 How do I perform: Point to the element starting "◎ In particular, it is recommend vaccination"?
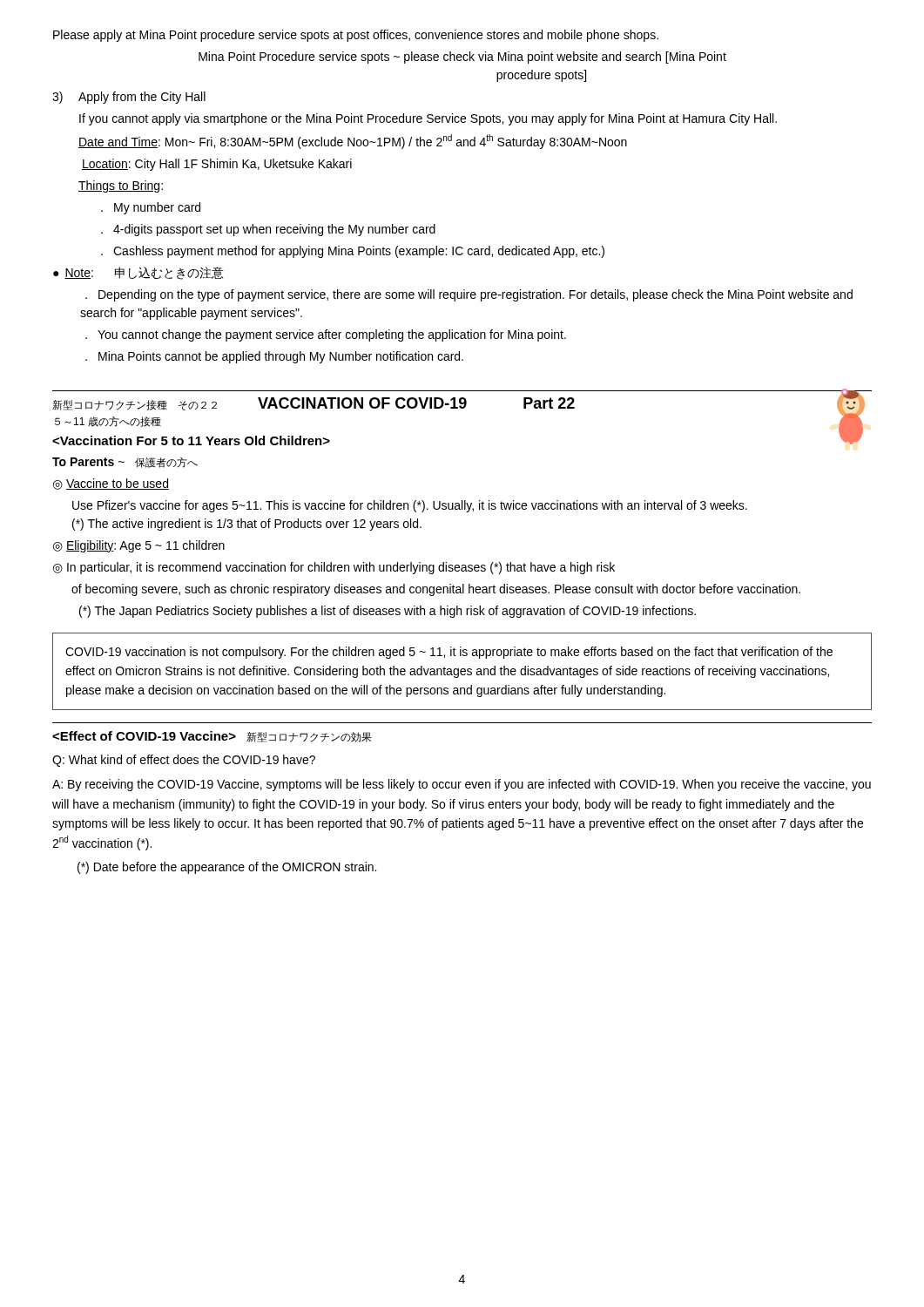pyautogui.click(x=334, y=567)
